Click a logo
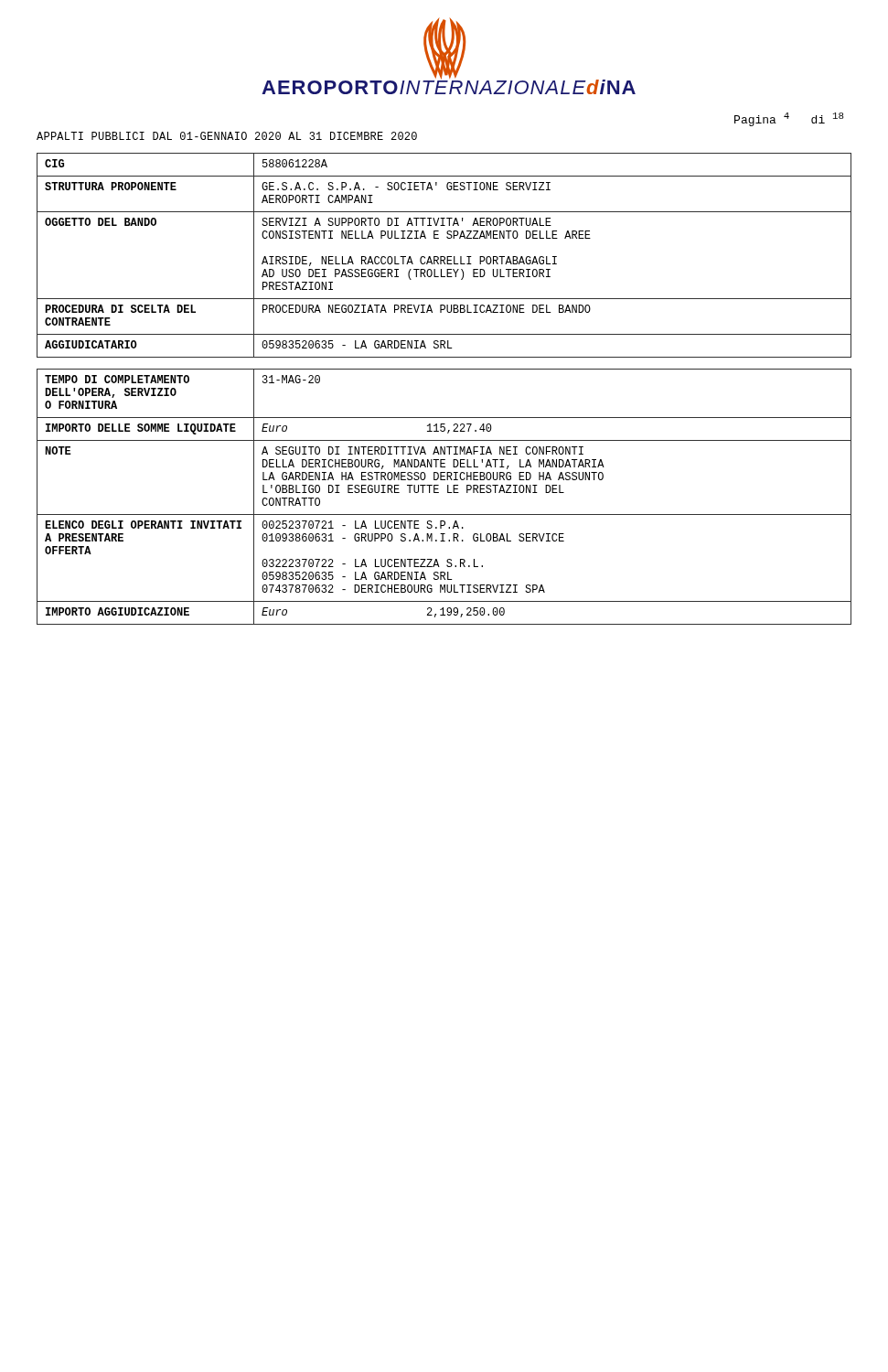Image resolution: width=888 pixels, height=1372 pixels. click(x=444, y=54)
